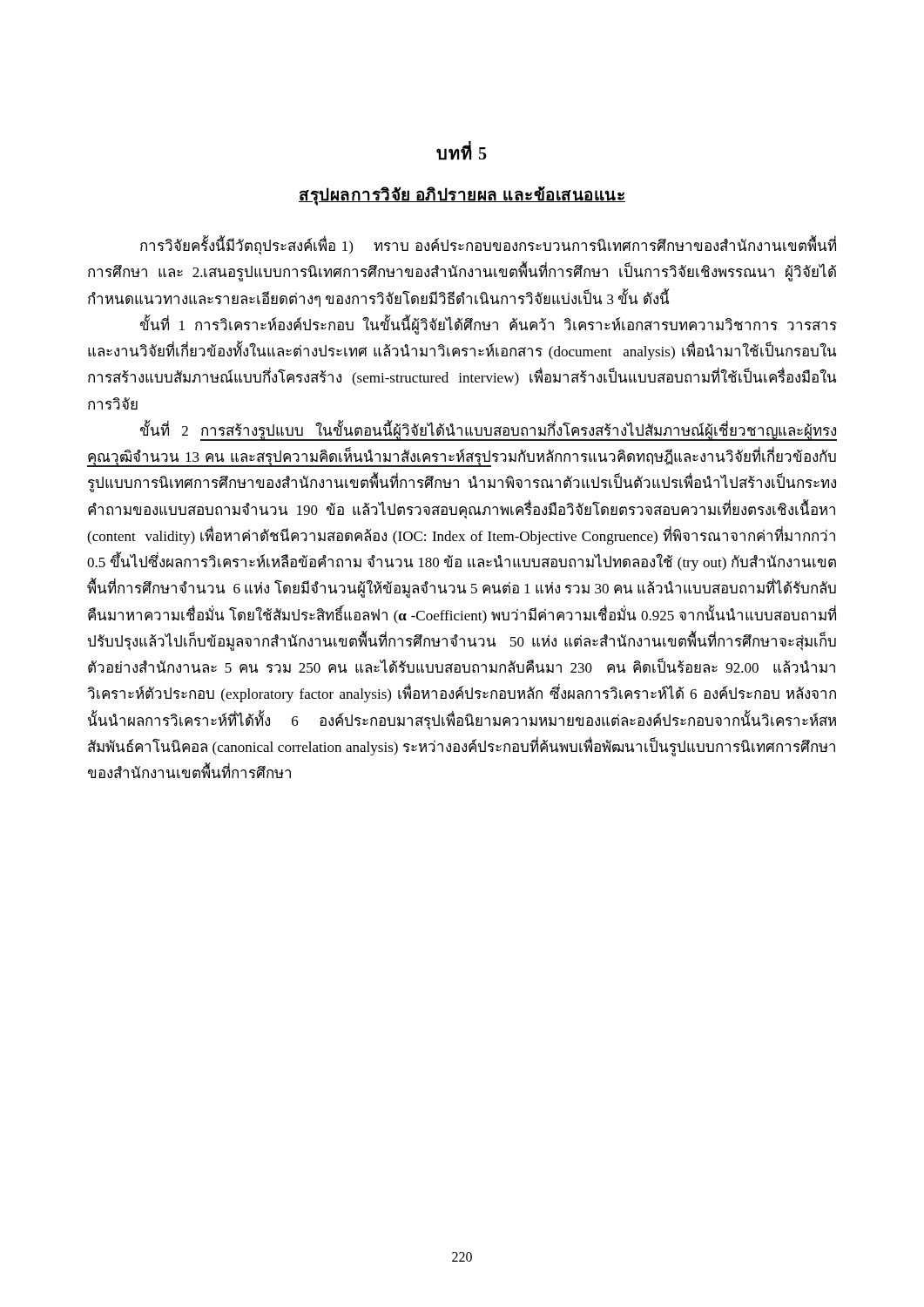Screen dimensions: 1307x924
Task: Locate the text block with the text "ขั้นที่ 1 การวิเคราะห์องค์ประกอบ ในขั้นนี้ผู้วิจัยได้ศึกษา ค้นคว้า วิเคราะห์เอกสารบทความวิชาการ วารสาร และงานวิจัยที่เกี่ยวข้องทั้งในและต่างประเทศ"
Action: [x=462, y=365]
